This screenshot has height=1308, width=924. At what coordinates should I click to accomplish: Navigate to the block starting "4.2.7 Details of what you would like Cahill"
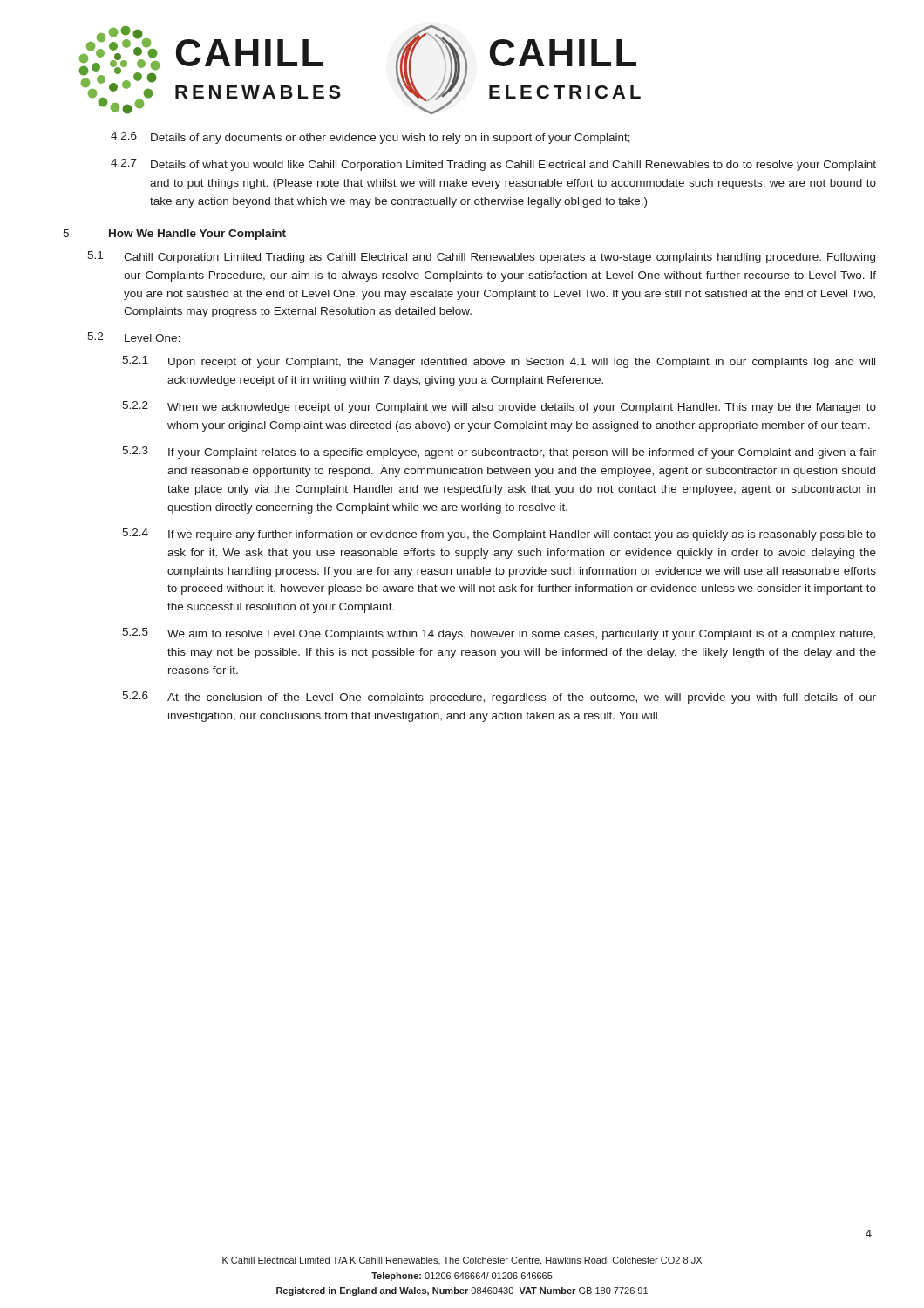tap(469, 183)
